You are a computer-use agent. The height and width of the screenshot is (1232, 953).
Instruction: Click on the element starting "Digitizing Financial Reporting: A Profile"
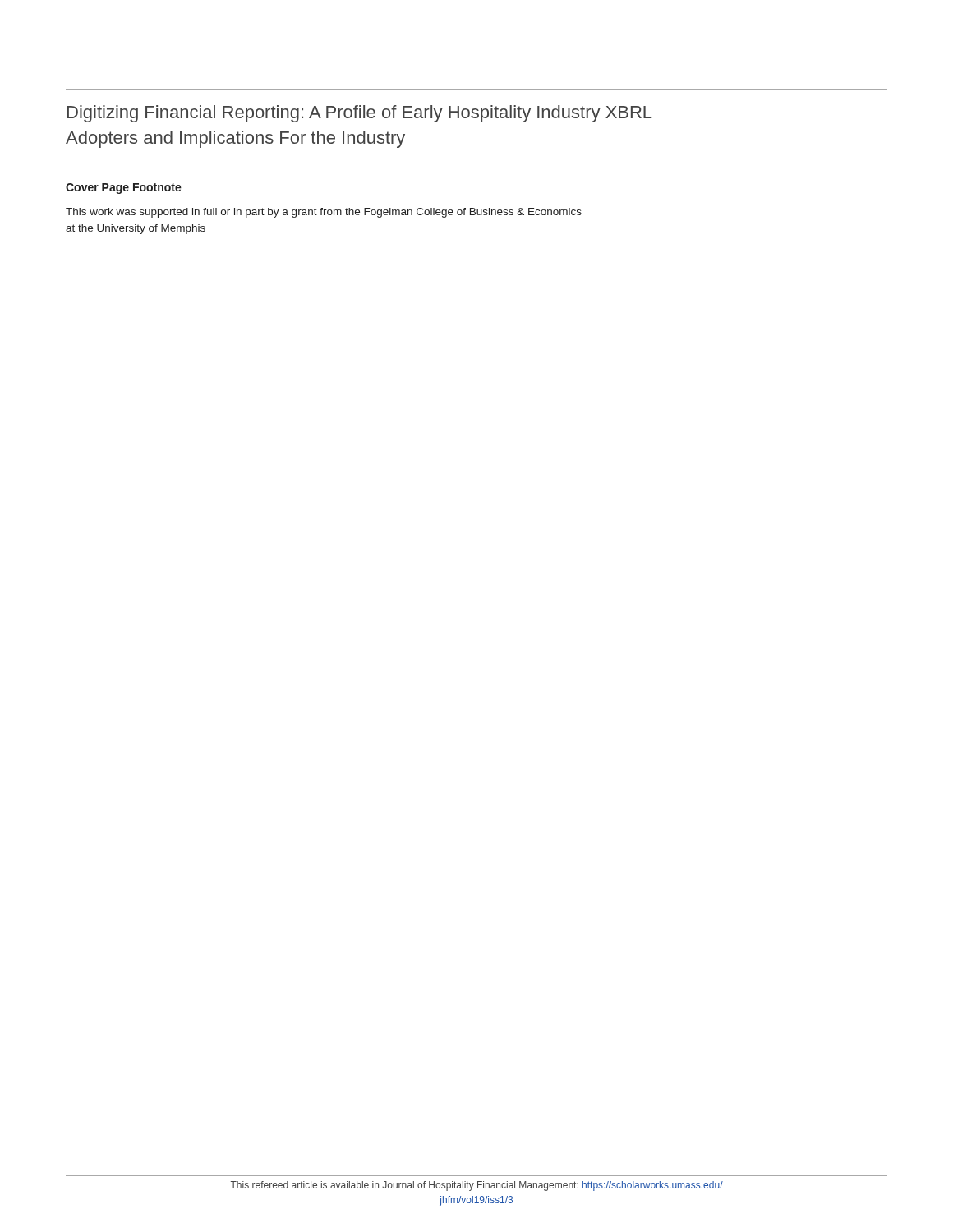[x=476, y=125]
